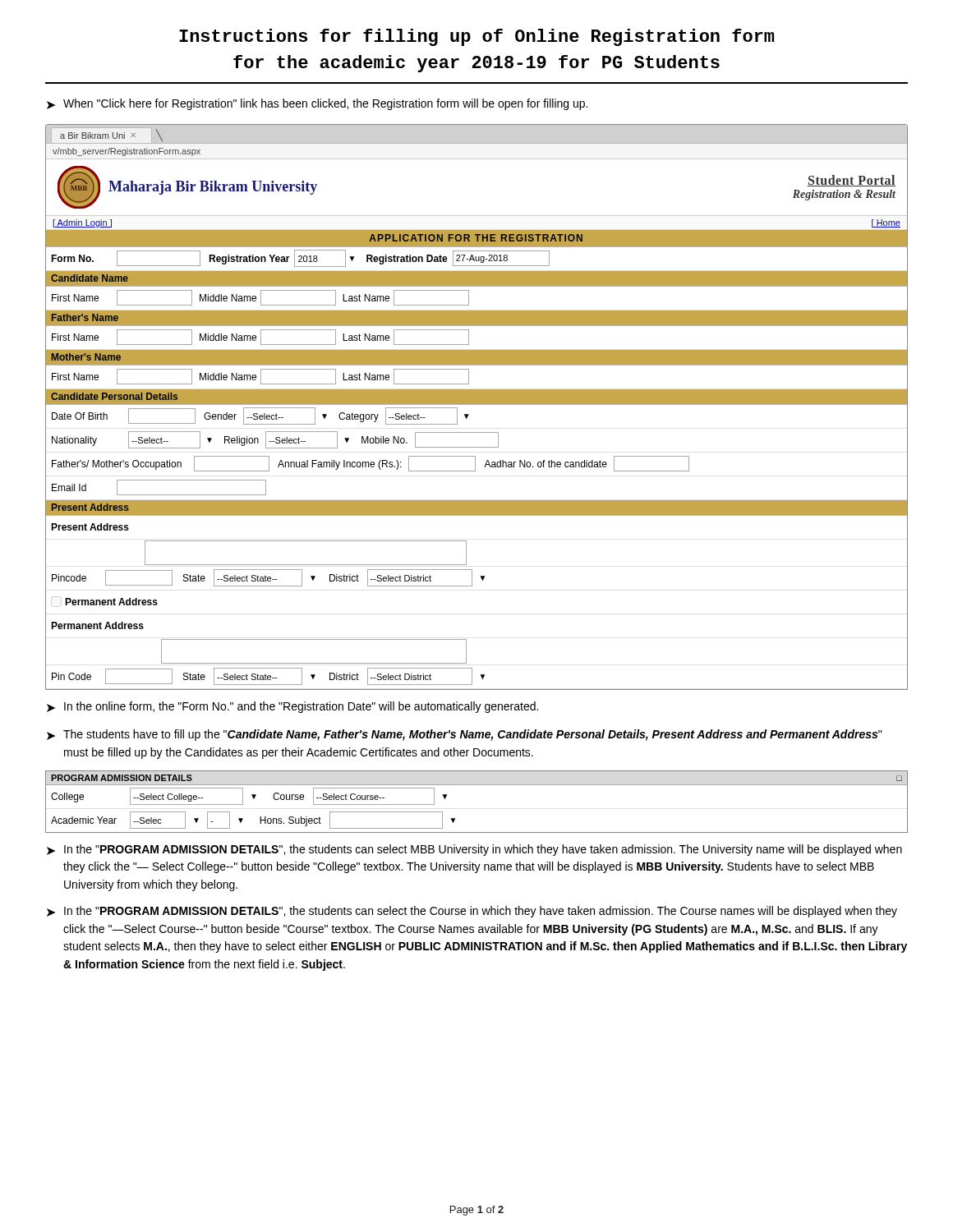Select the list item that reads "➤ When "Click here for Registration" link"
This screenshot has width=953, height=1232.
317,105
